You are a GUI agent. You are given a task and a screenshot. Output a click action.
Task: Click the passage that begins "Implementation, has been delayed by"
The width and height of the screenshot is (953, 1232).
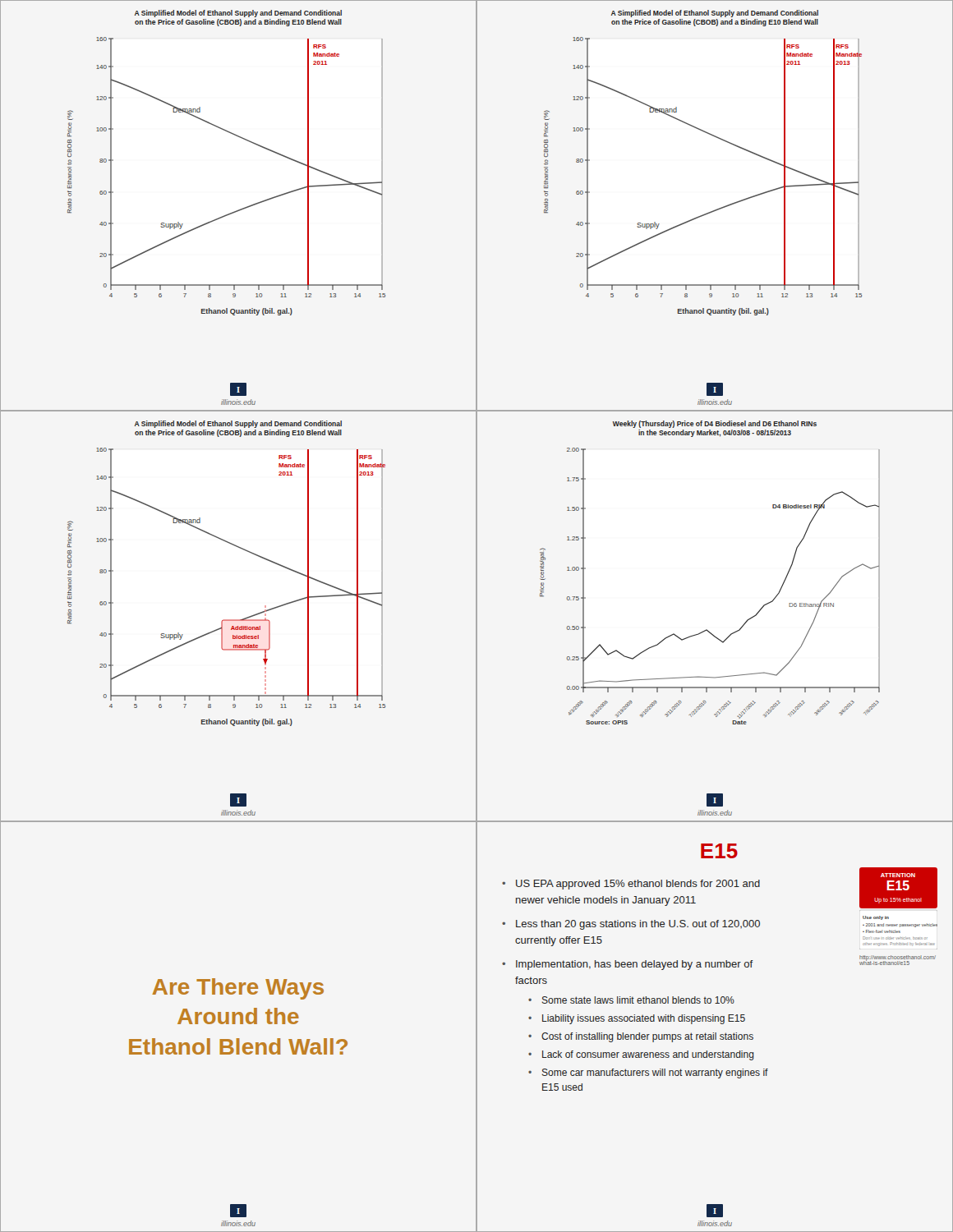pos(648,1026)
